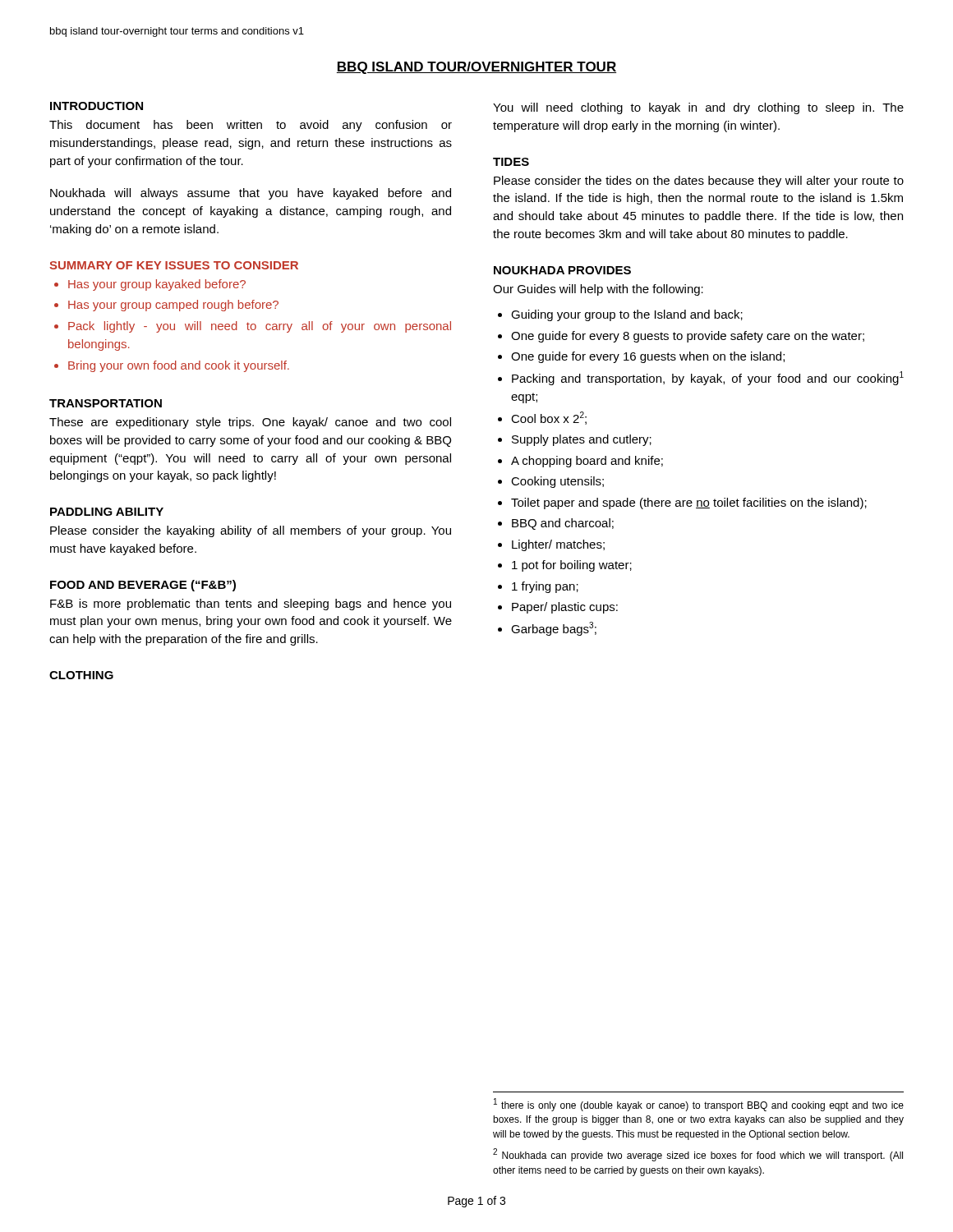The width and height of the screenshot is (953, 1232).
Task: Find the block starting "BBQ ISLAND TOUR/OVERNIGHTER TOUR"
Action: click(476, 67)
